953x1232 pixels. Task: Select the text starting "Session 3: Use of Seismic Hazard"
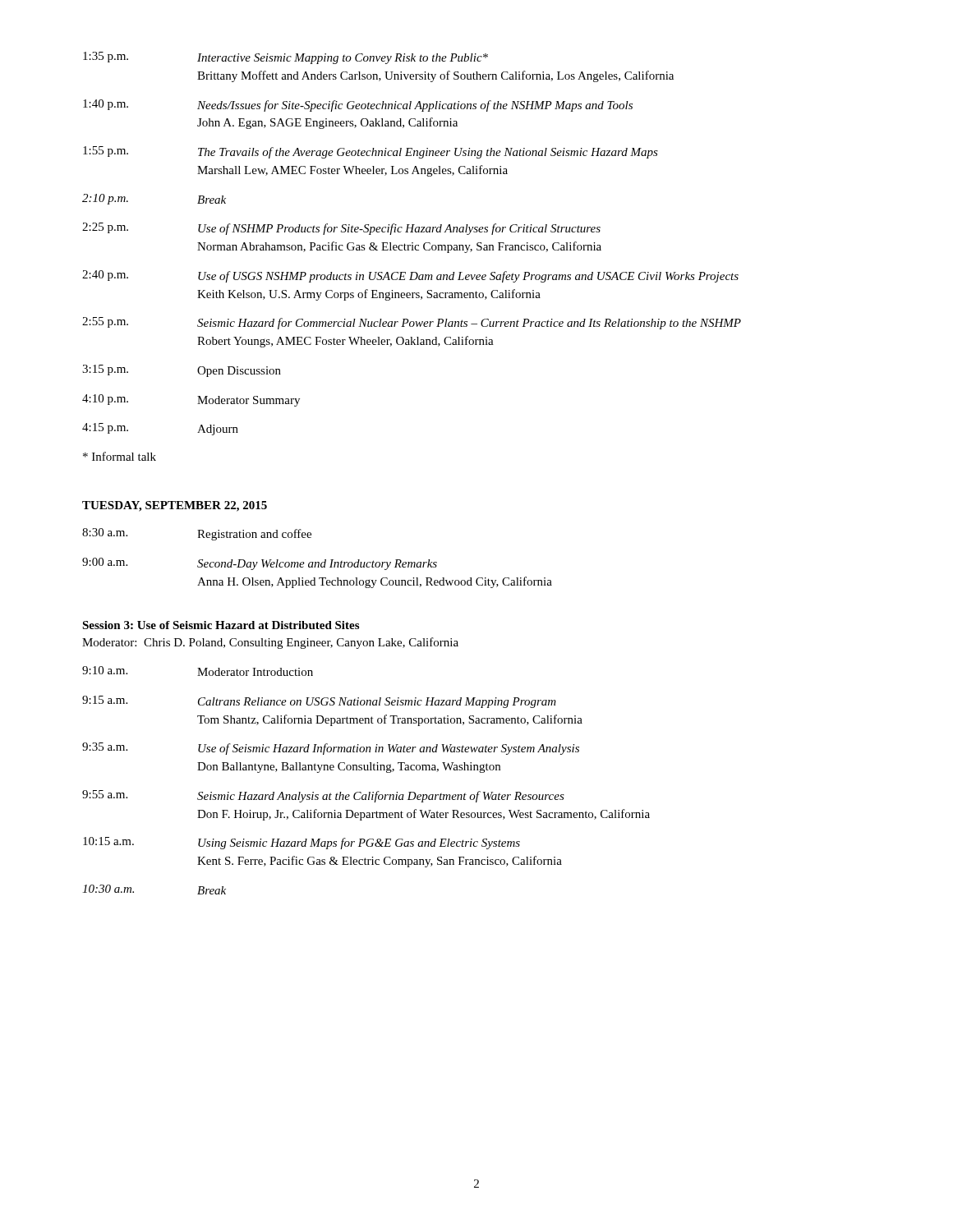click(221, 625)
